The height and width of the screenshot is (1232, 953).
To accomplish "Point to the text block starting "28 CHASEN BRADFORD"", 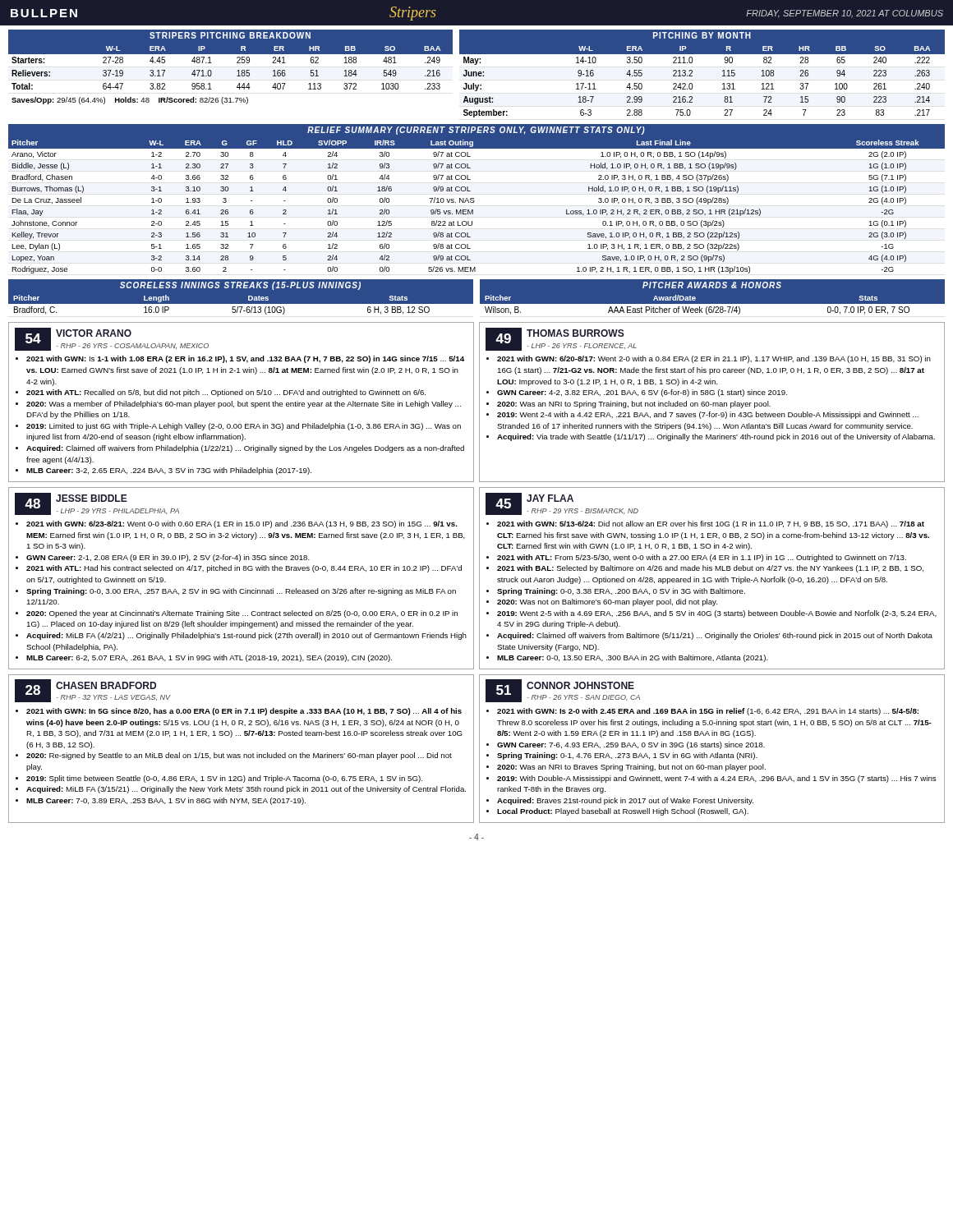I will pyautogui.click(x=241, y=742).
